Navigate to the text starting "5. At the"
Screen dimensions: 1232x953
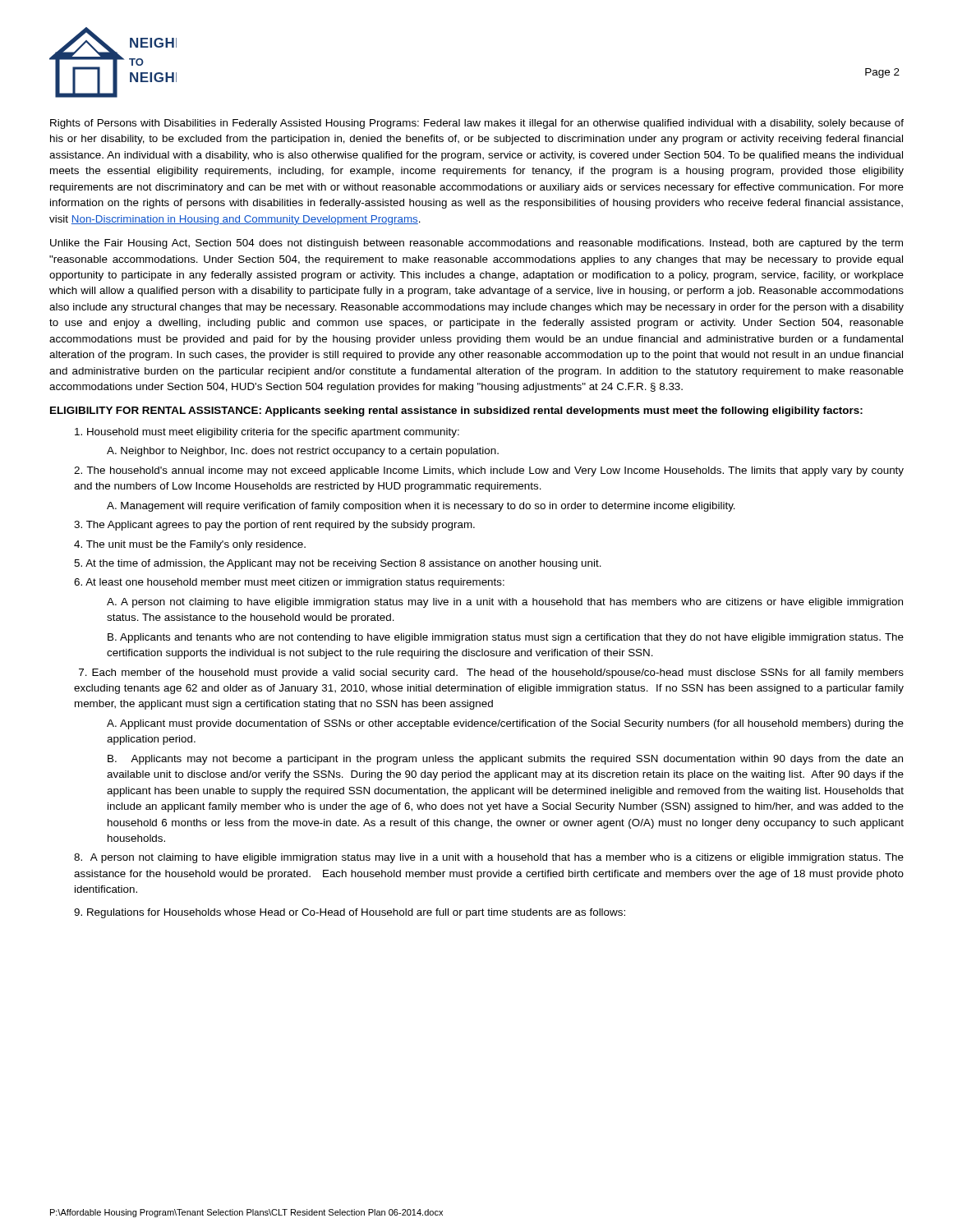click(x=338, y=563)
